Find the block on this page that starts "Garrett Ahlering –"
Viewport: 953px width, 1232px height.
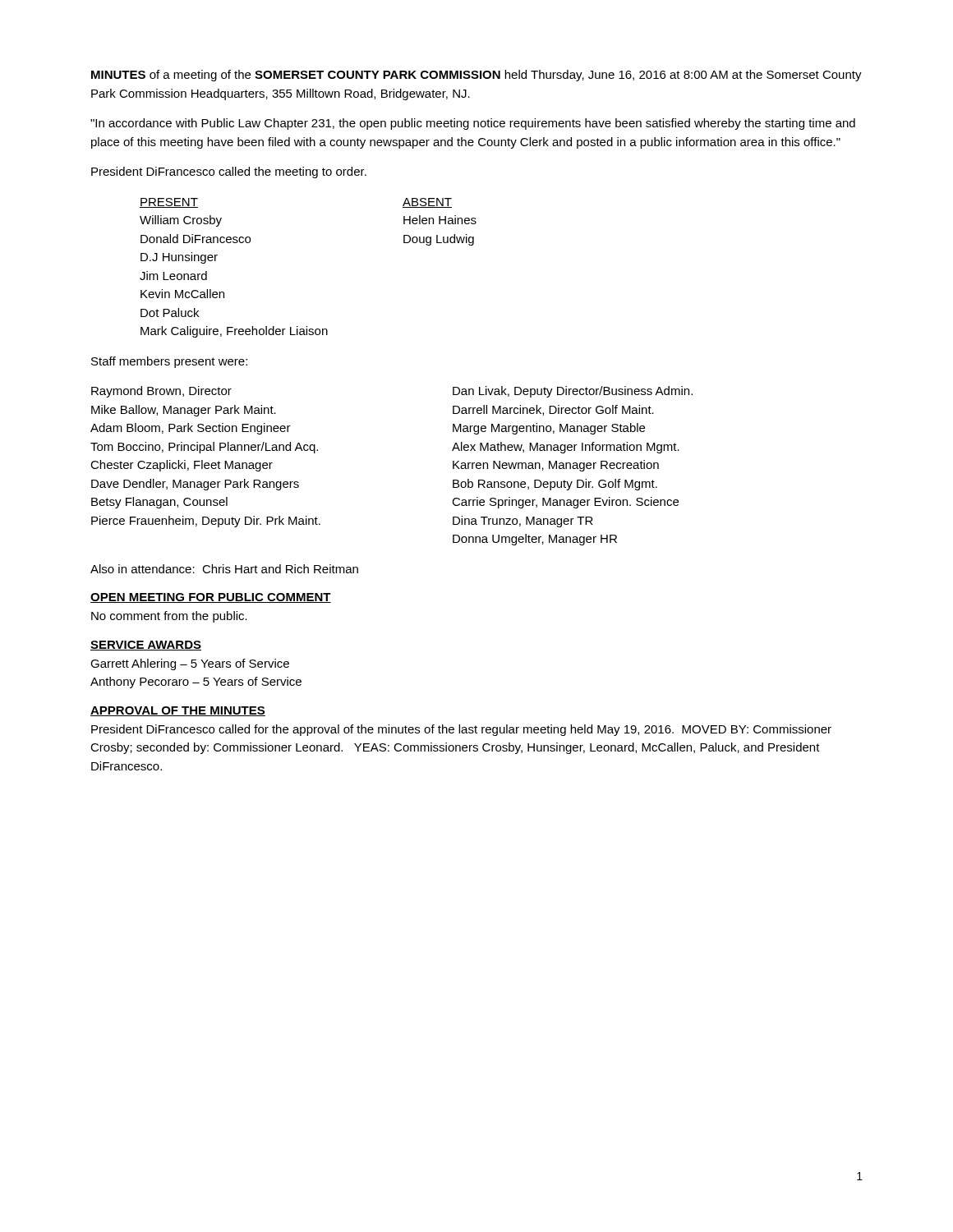tap(196, 672)
